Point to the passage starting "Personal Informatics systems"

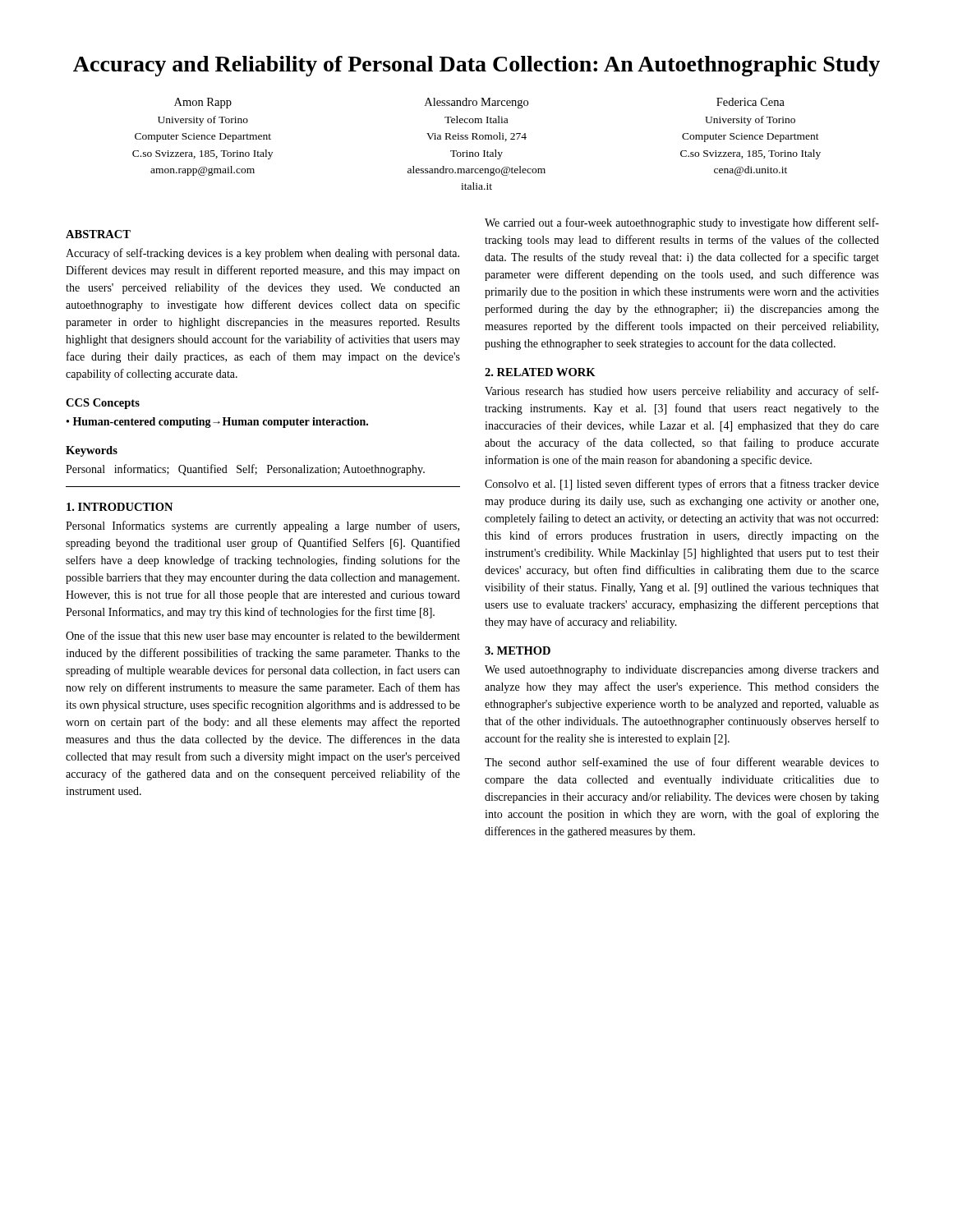[263, 570]
